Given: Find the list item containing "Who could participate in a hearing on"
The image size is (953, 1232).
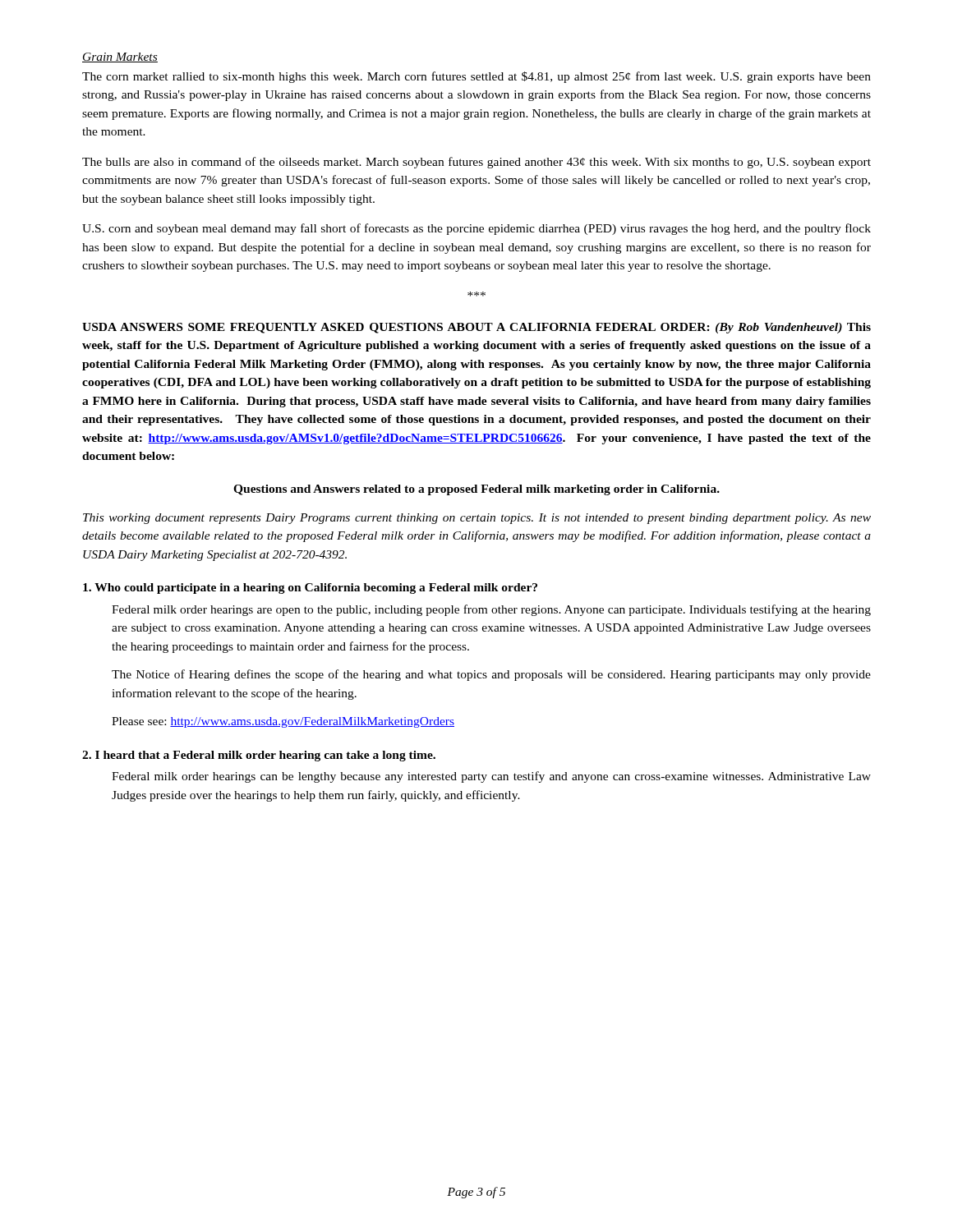Looking at the screenshot, I should (476, 655).
